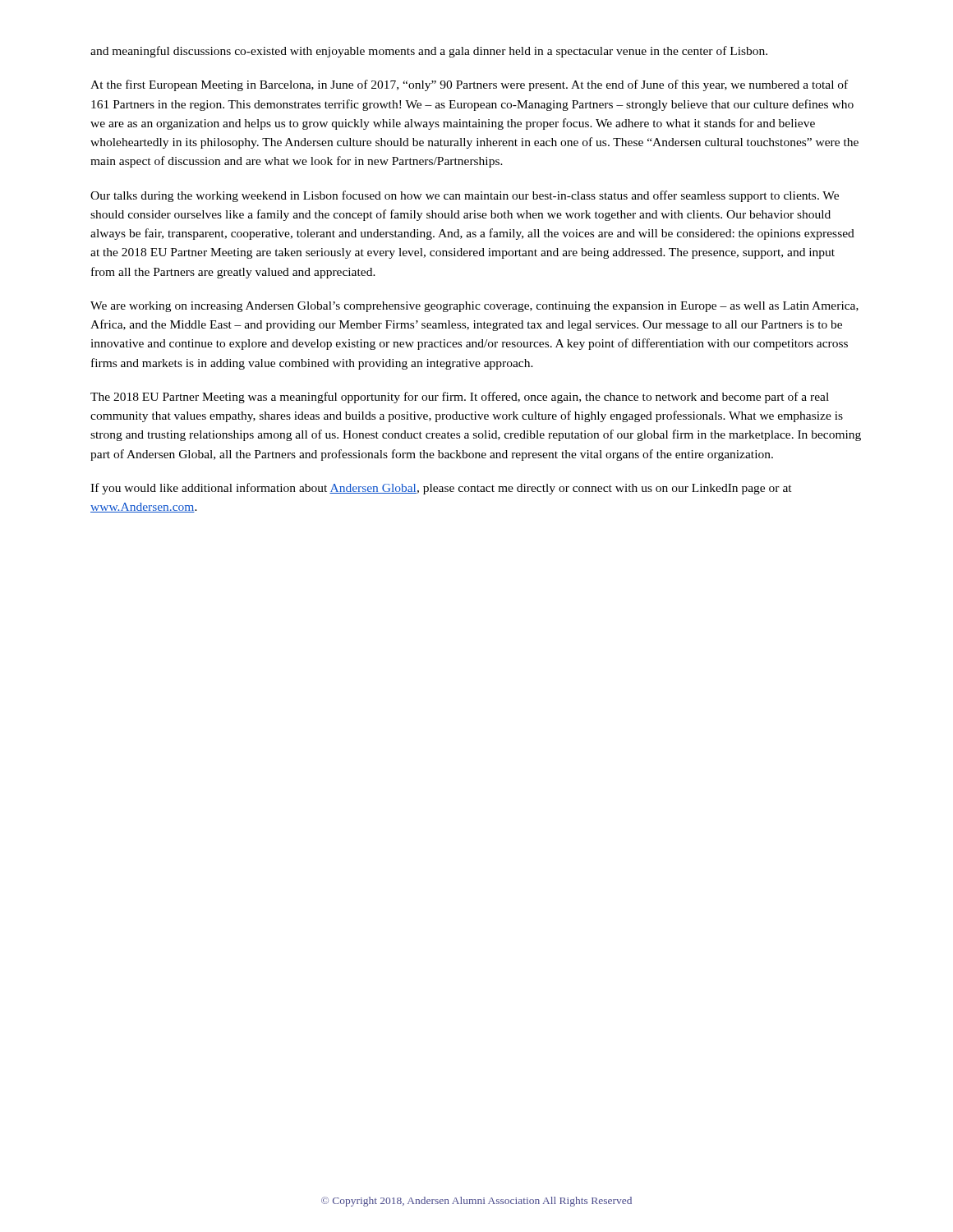Point to the block beginning "At the first European Meeting in Barcelona,"
The height and width of the screenshot is (1232, 953).
475,123
